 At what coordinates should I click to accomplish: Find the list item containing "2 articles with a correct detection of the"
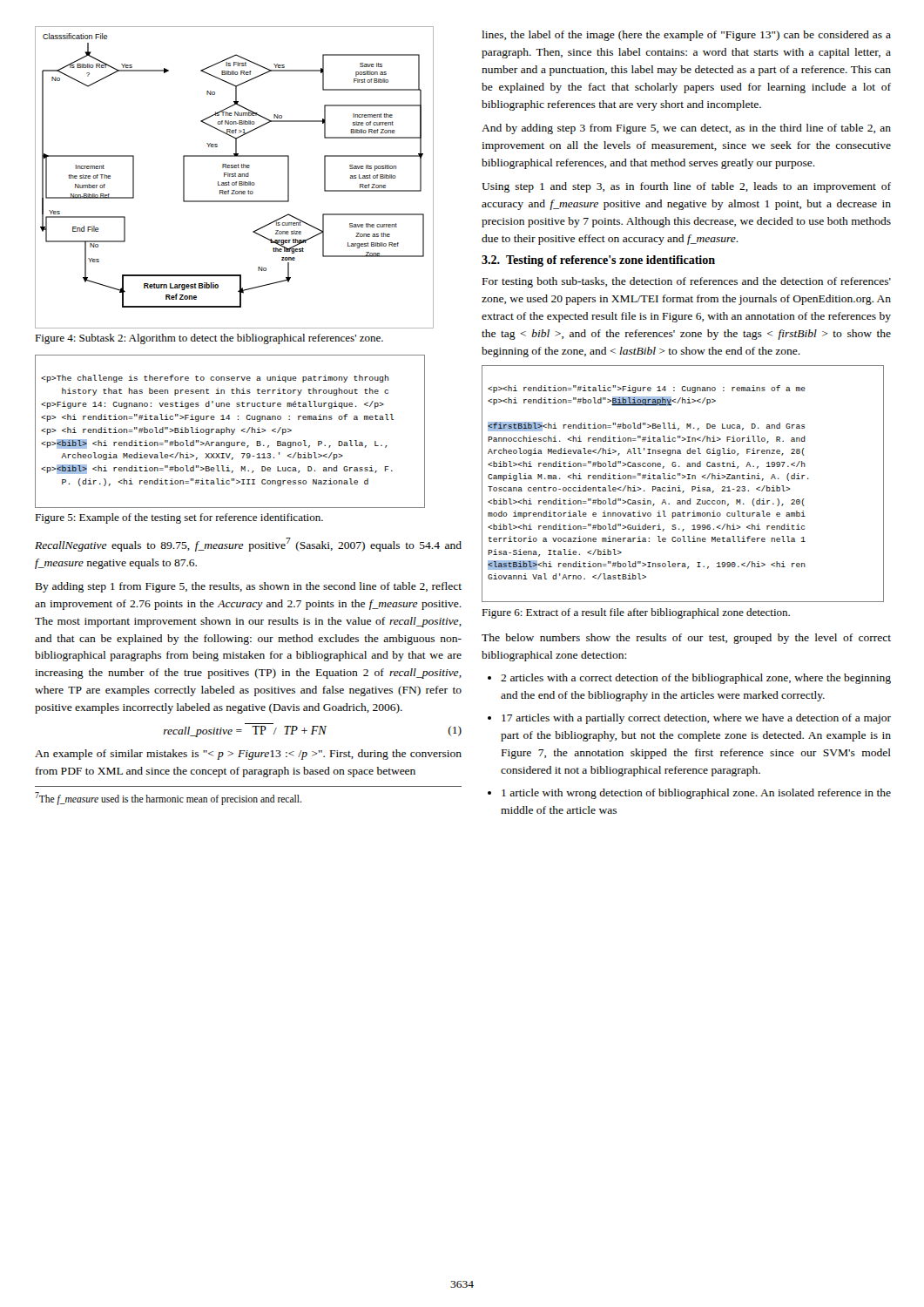click(696, 687)
